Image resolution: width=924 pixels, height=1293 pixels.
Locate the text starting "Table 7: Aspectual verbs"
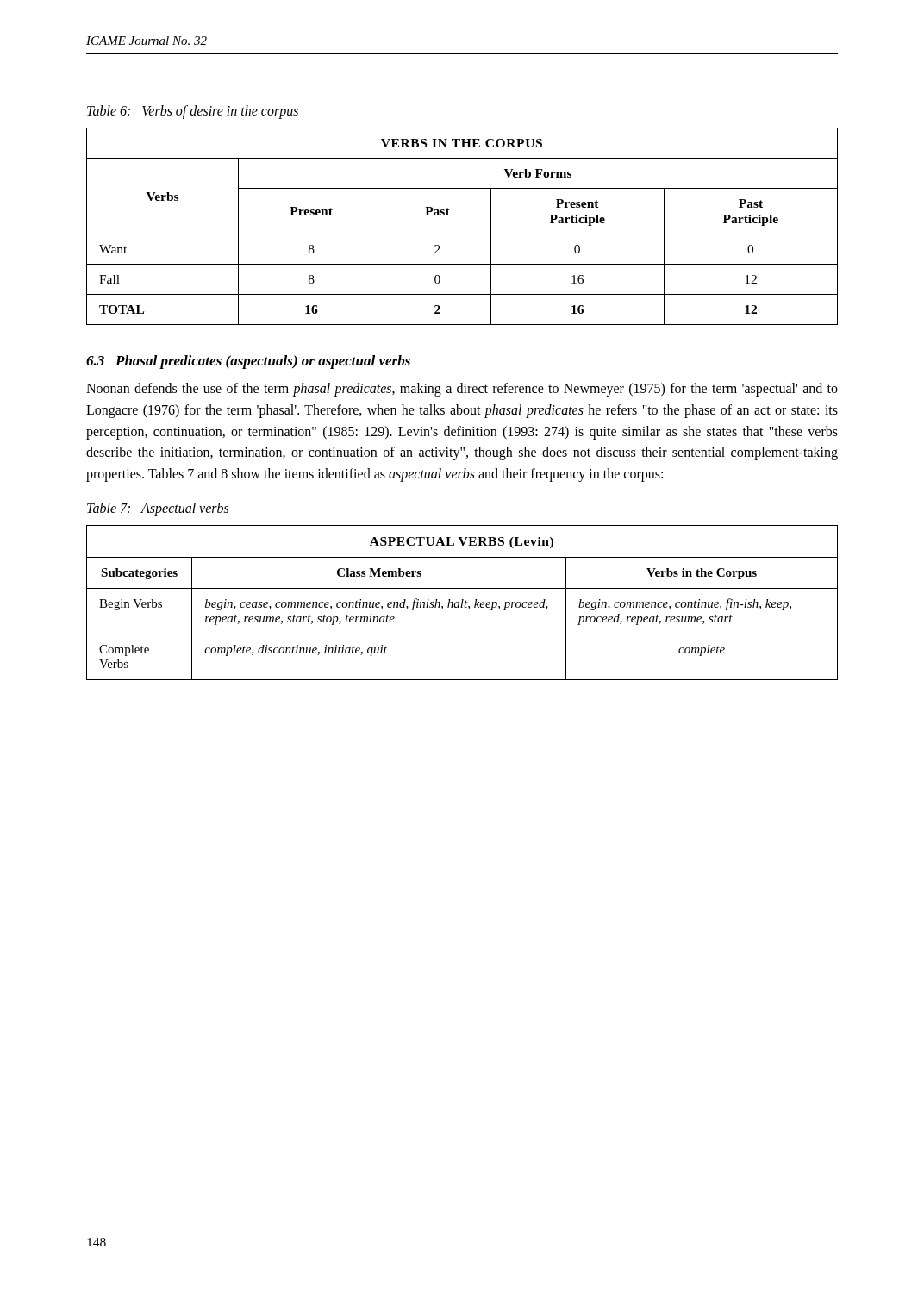click(158, 508)
